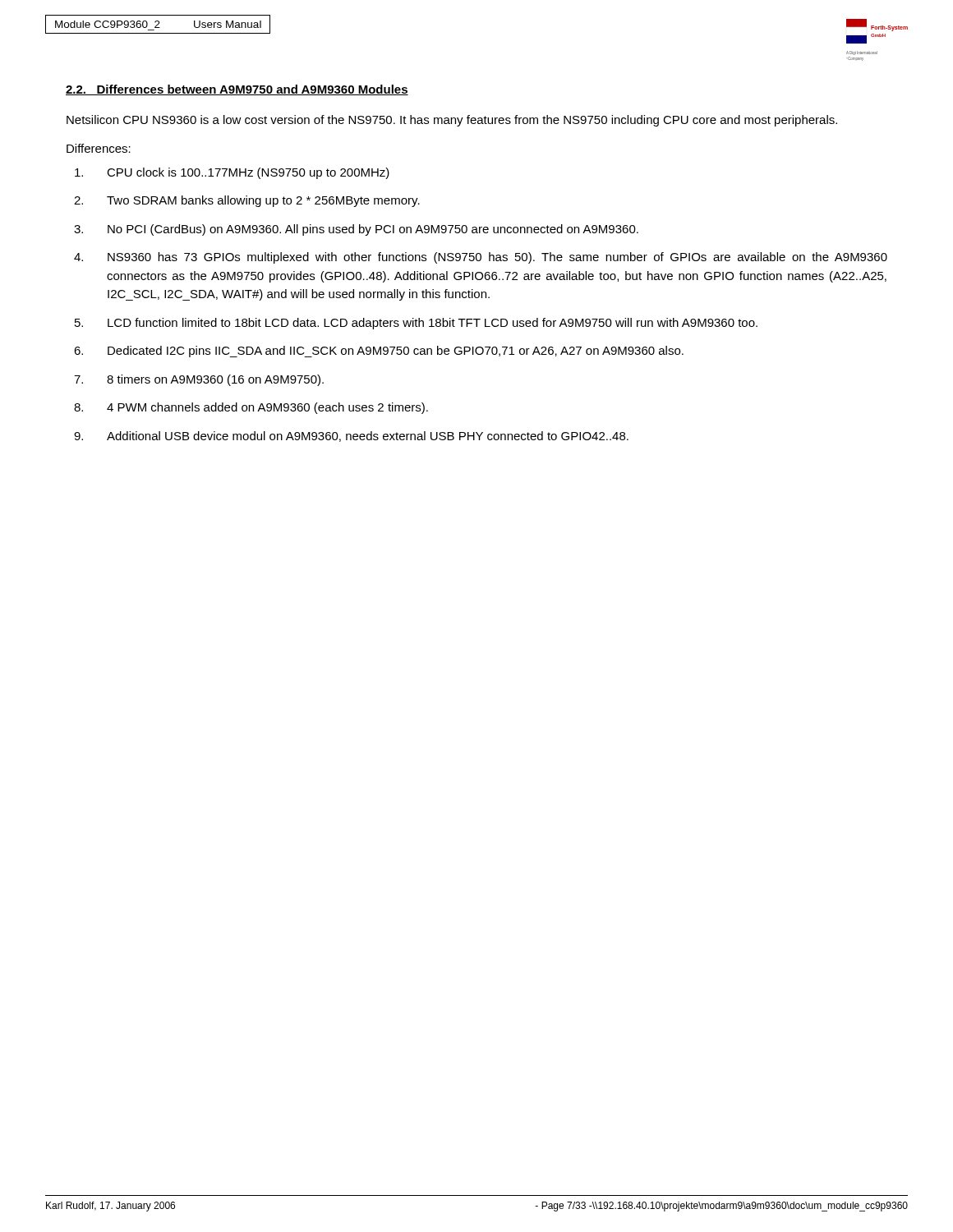953x1232 pixels.
Task: Locate the text block starting "7. 8 timers"
Action: tap(199, 380)
